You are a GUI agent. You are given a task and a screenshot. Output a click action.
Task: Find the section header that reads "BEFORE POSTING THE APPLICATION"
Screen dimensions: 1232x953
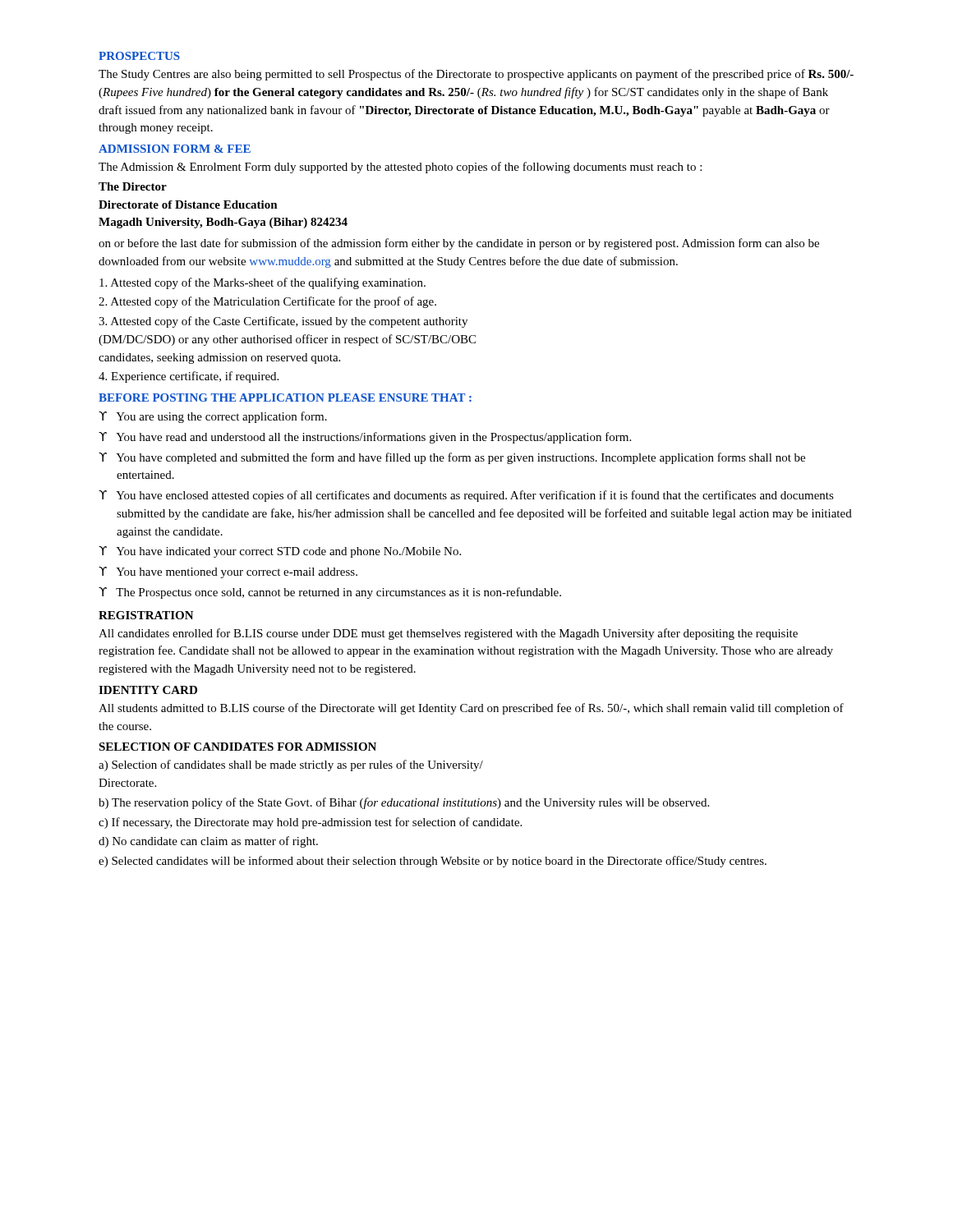285,398
